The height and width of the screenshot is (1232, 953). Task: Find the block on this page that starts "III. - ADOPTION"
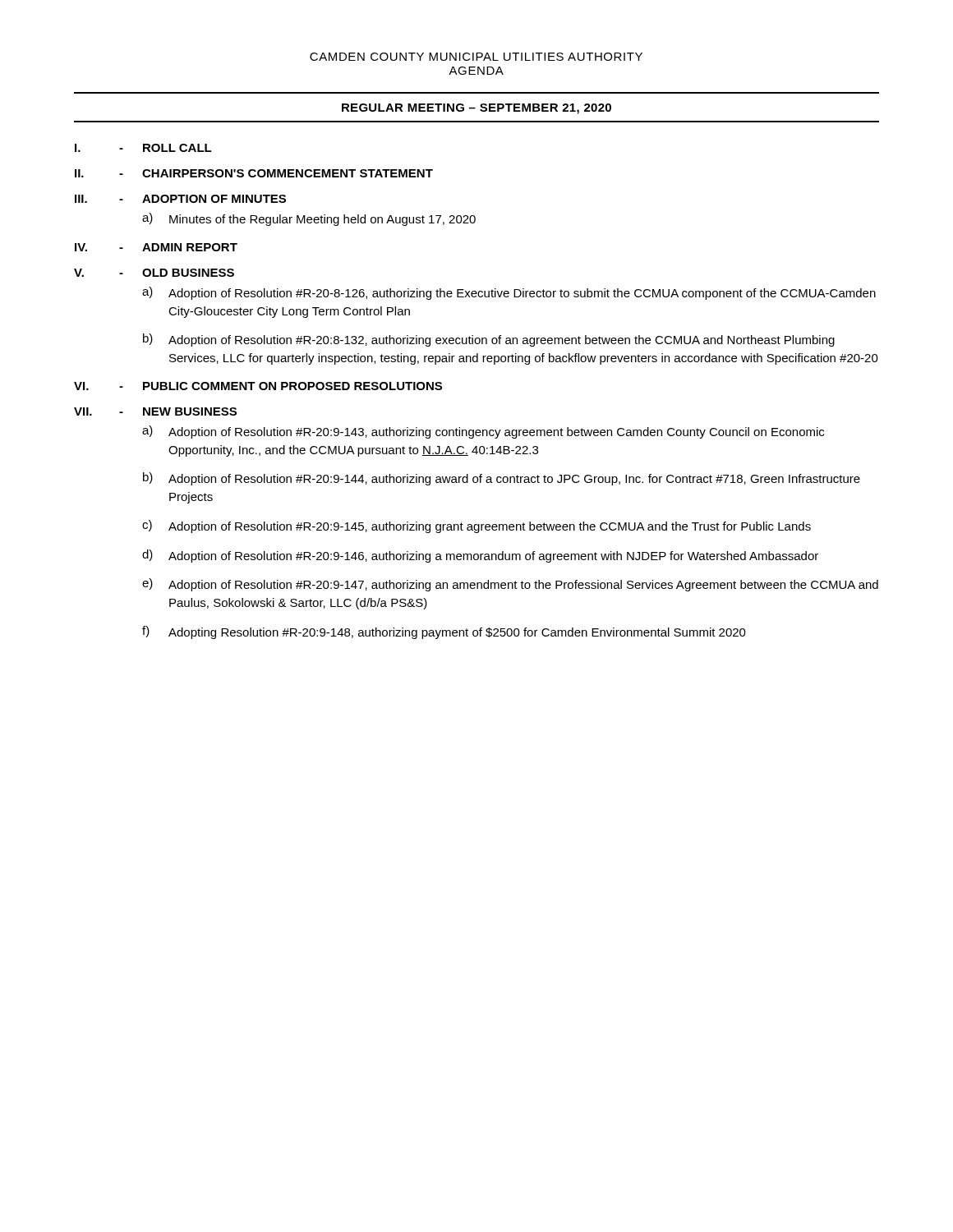pos(180,199)
